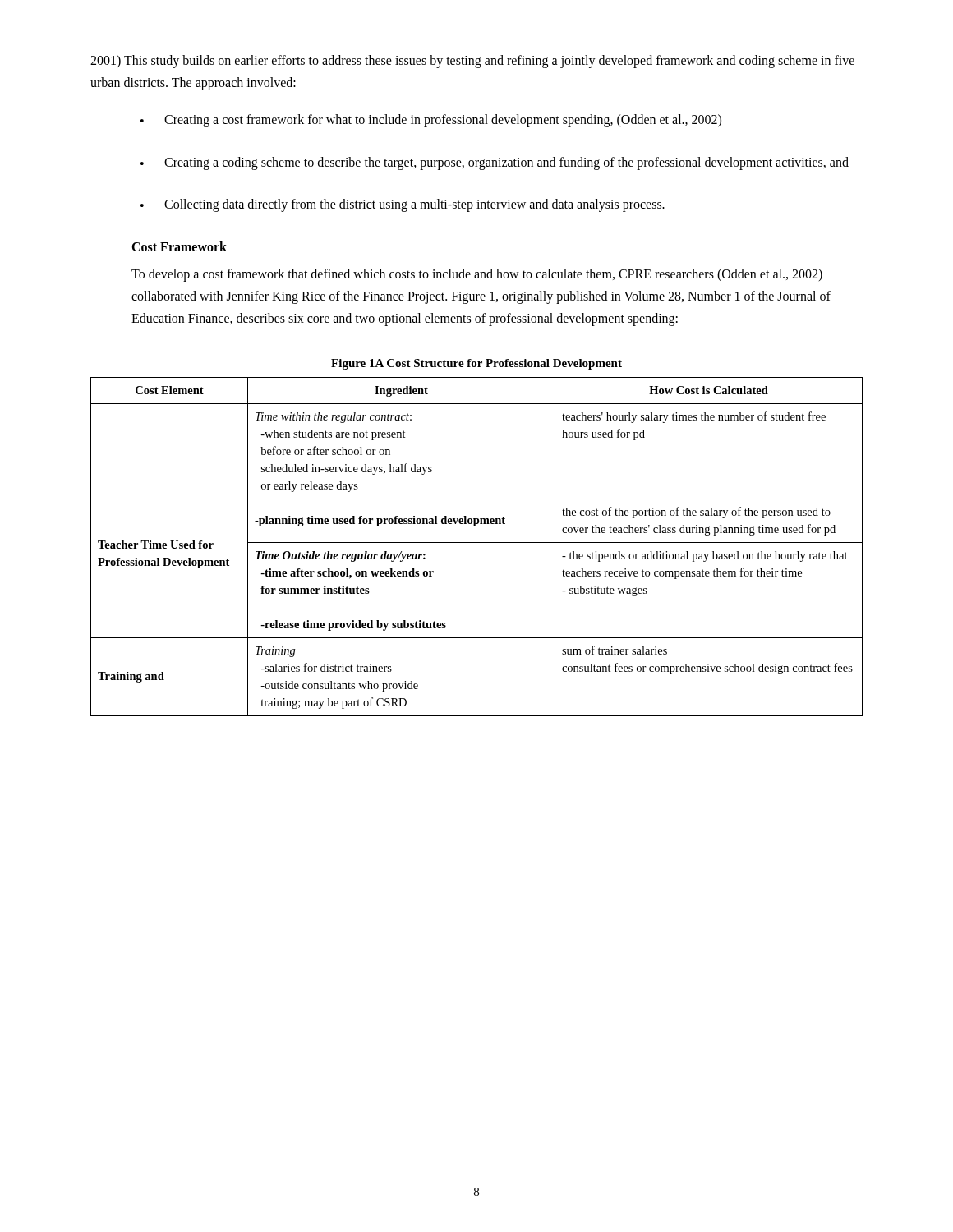This screenshot has width=953, height=1232.
Task: Find the block on this page that starts "• Creating a cost framework for what"
Action: click(431, 121)
